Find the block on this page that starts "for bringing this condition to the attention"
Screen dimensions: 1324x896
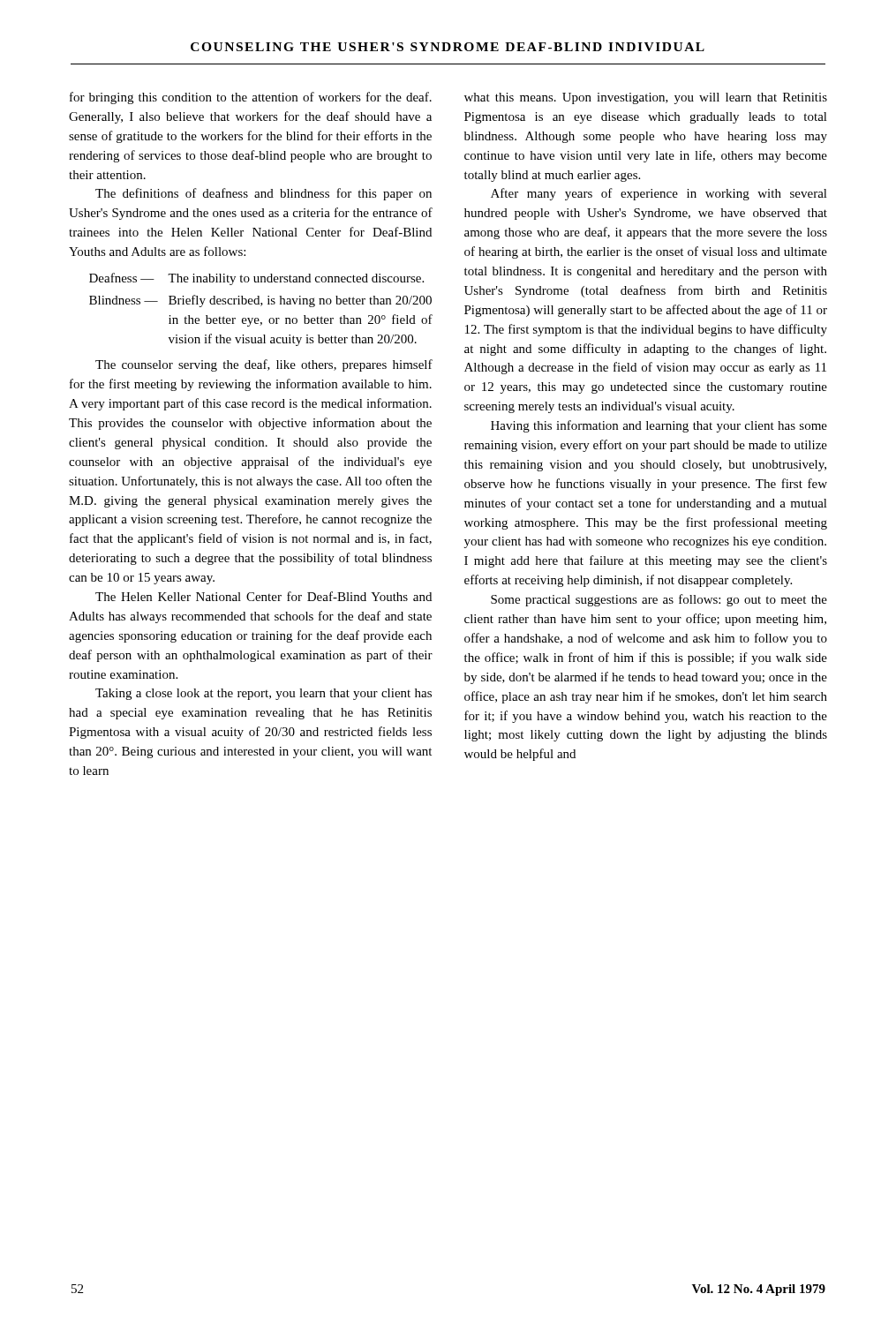250,137
